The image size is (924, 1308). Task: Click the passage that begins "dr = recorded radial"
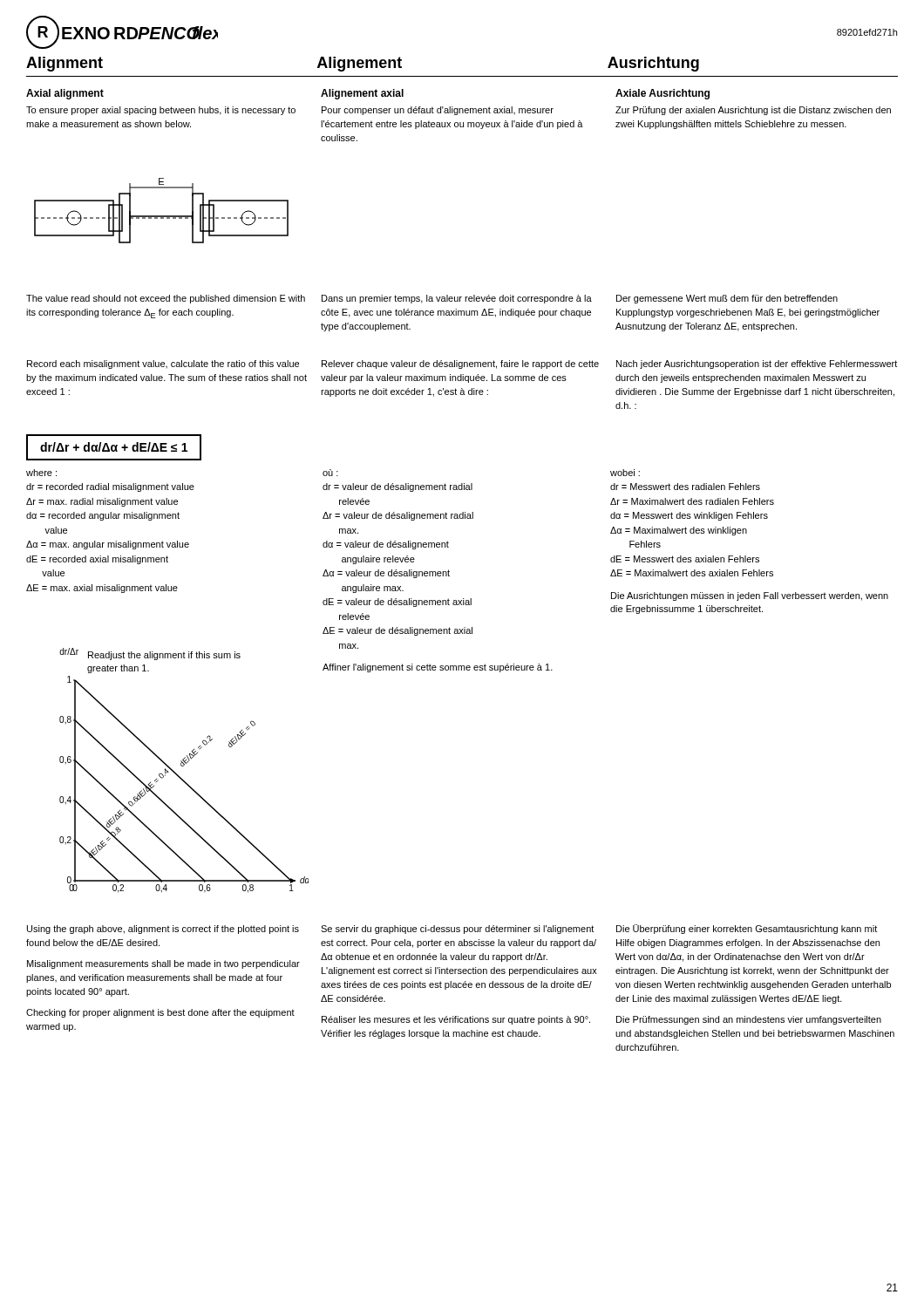pyautogui.click(x=110, y=487)
